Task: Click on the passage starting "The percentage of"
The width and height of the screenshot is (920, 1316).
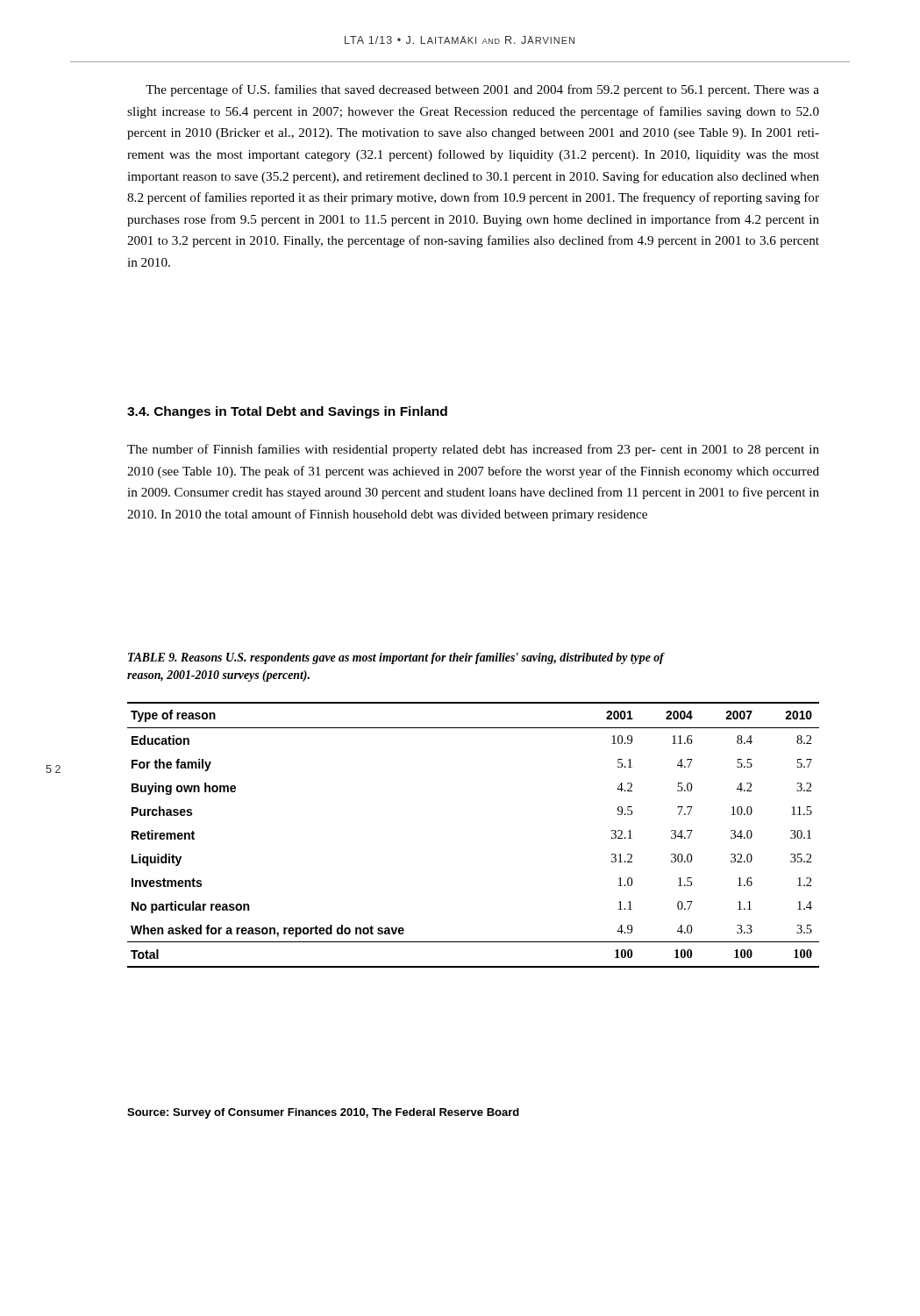Action: (x=473, y=175)
